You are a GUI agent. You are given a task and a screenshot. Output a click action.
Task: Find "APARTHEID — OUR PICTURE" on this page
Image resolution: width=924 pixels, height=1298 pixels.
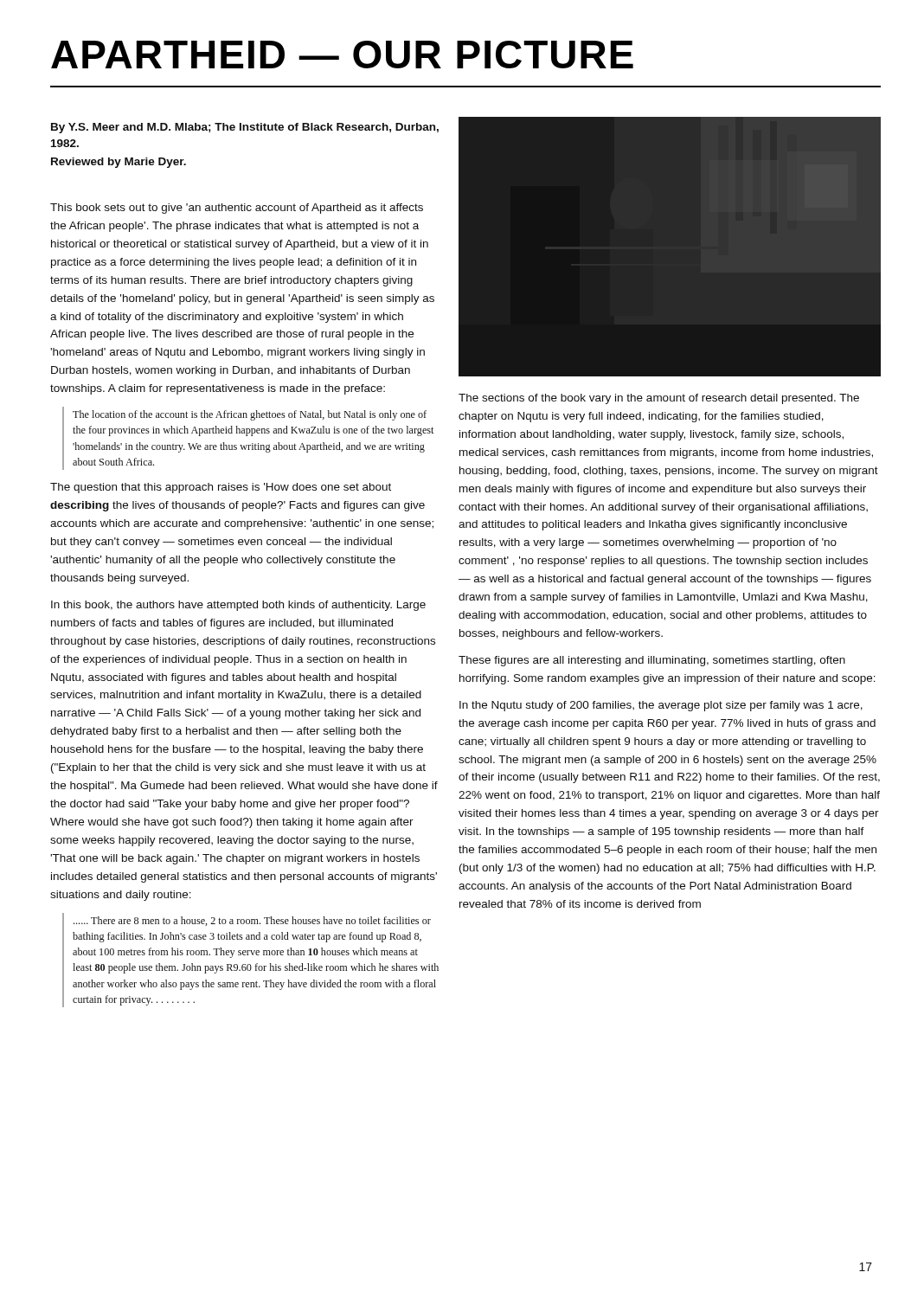(x=465, y=60)
